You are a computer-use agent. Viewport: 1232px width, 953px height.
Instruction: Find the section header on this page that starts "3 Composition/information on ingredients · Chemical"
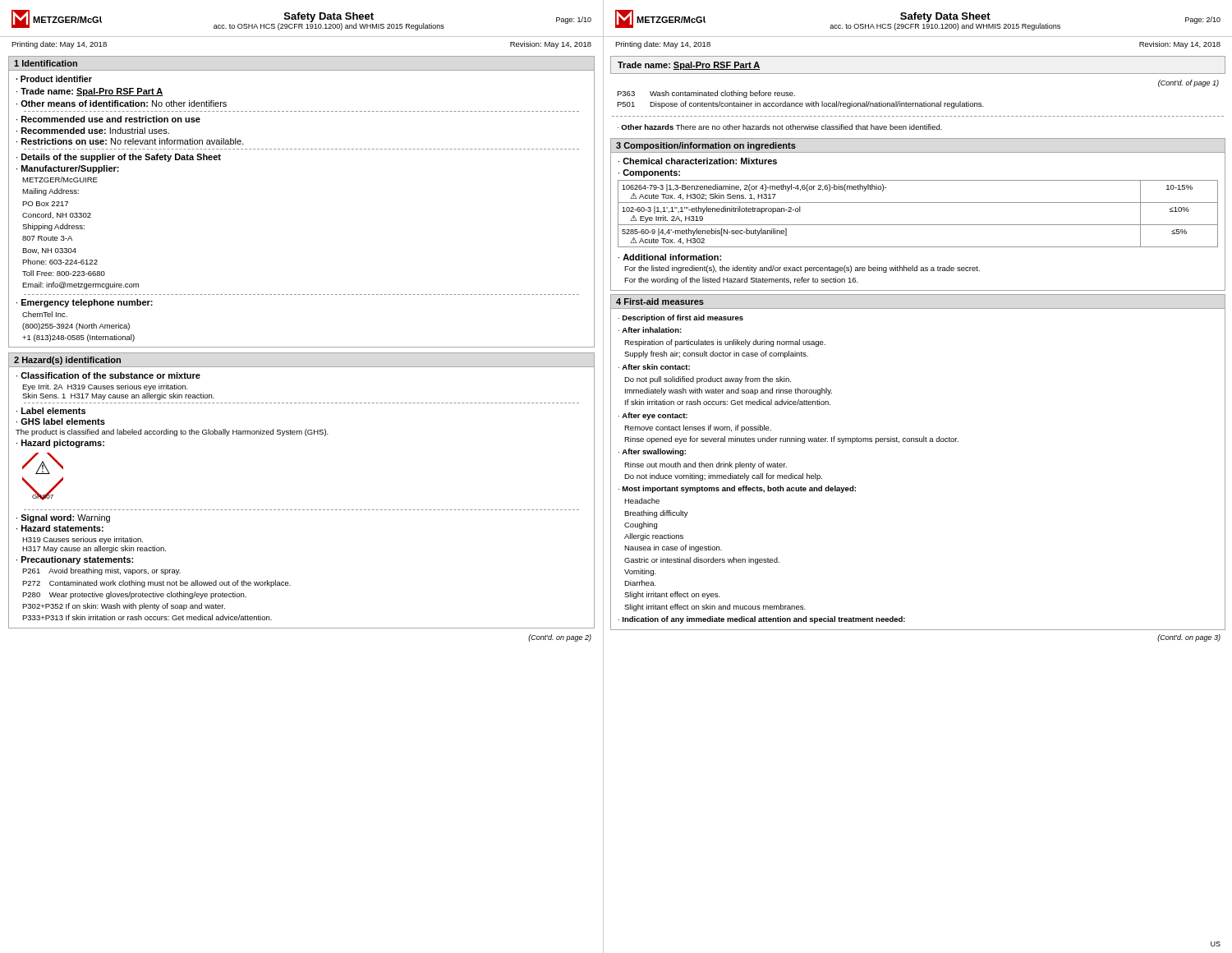(918, 214)
